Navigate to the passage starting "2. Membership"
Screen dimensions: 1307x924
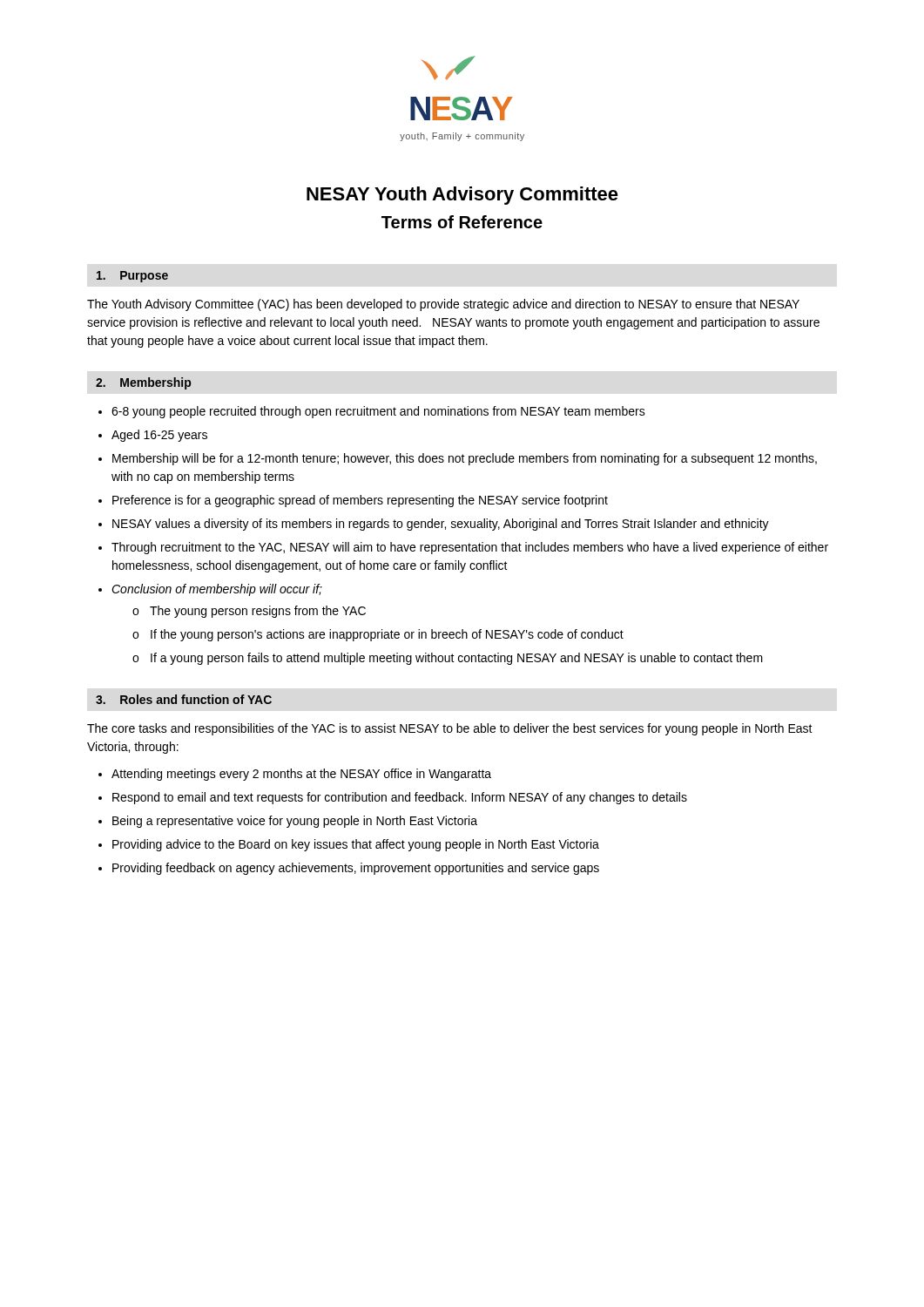click(144, 382)
